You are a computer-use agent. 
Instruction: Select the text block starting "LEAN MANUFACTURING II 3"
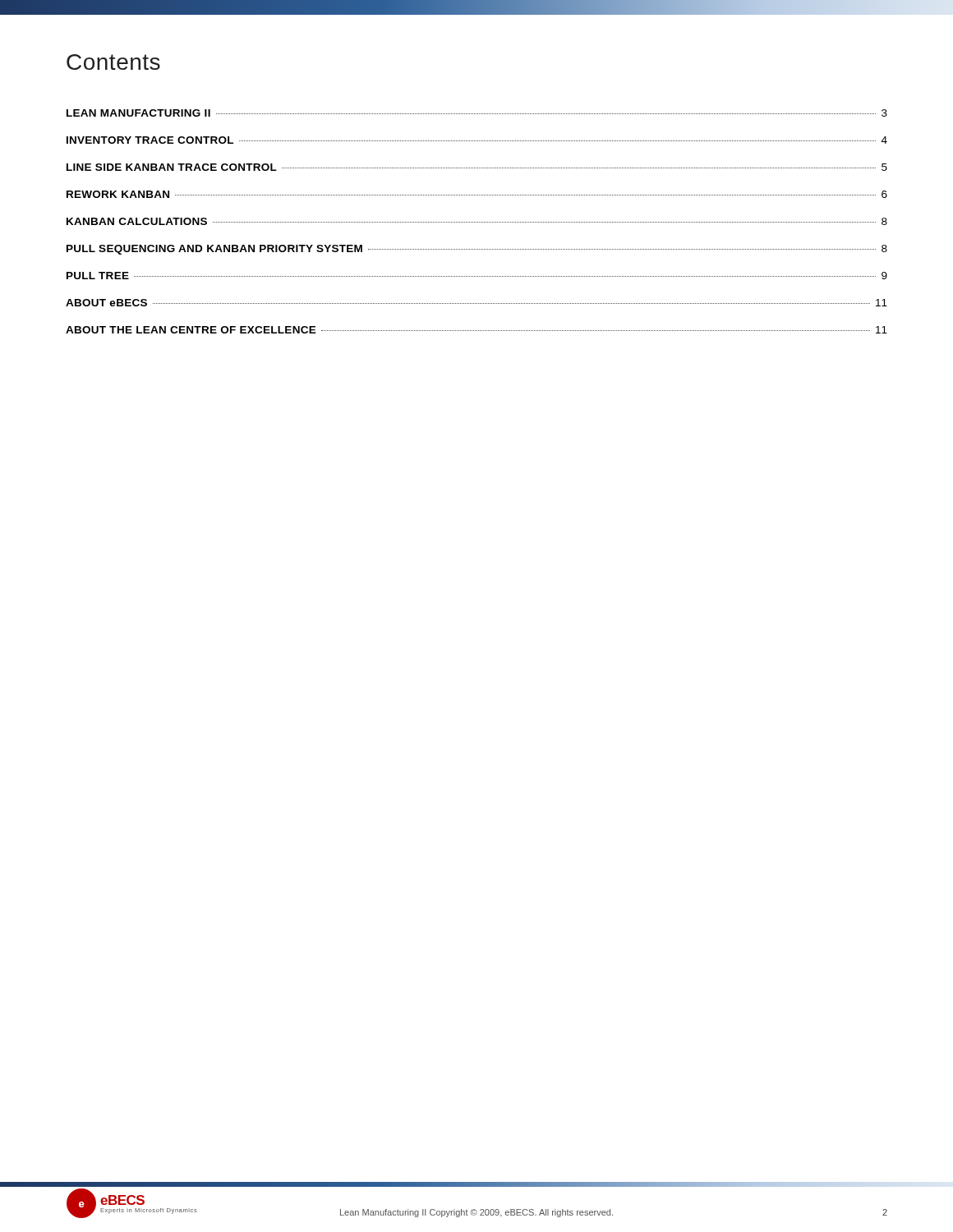476,113
